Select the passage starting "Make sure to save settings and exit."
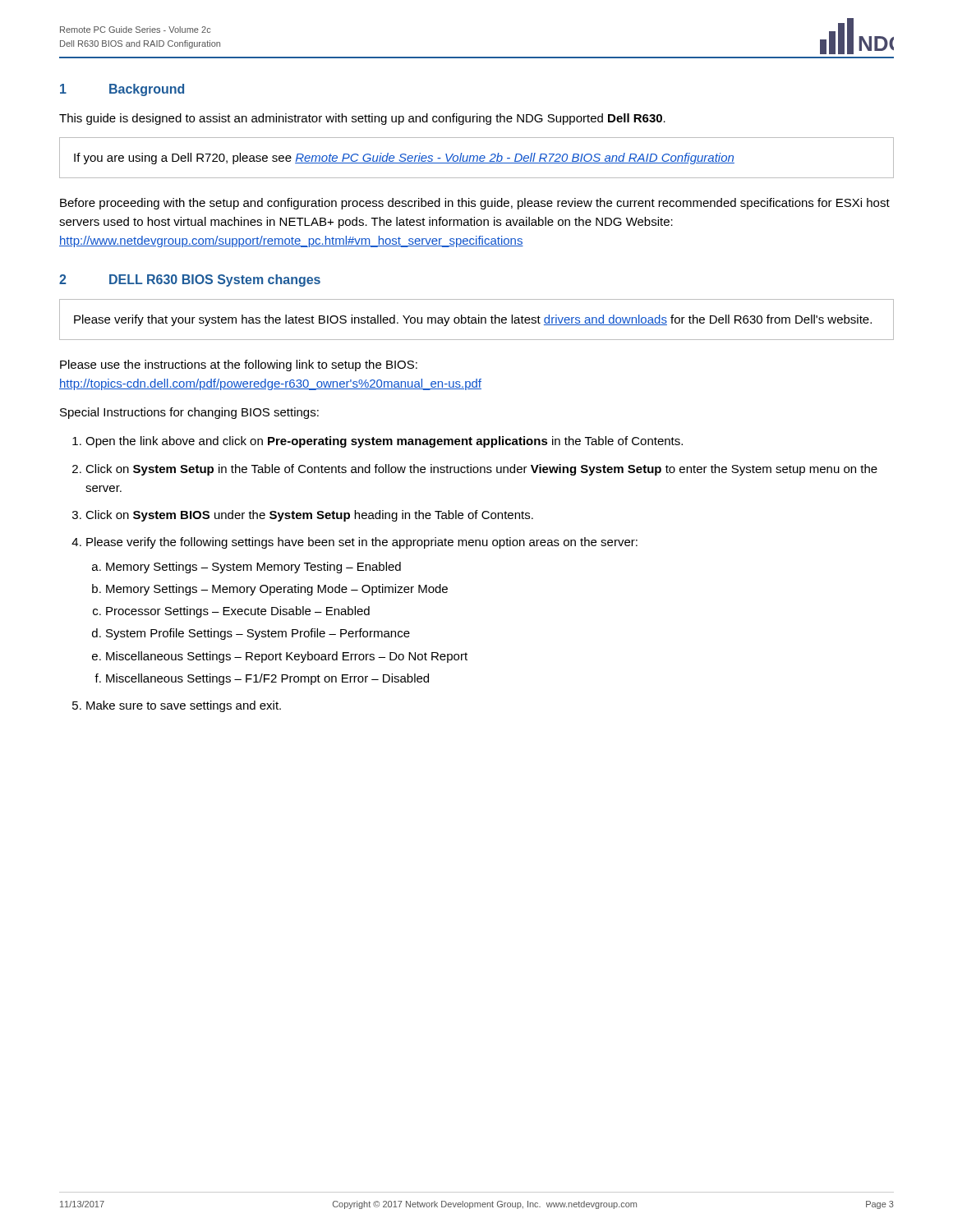Screen dimensions: 1232x953 click(x=184, y=705)
